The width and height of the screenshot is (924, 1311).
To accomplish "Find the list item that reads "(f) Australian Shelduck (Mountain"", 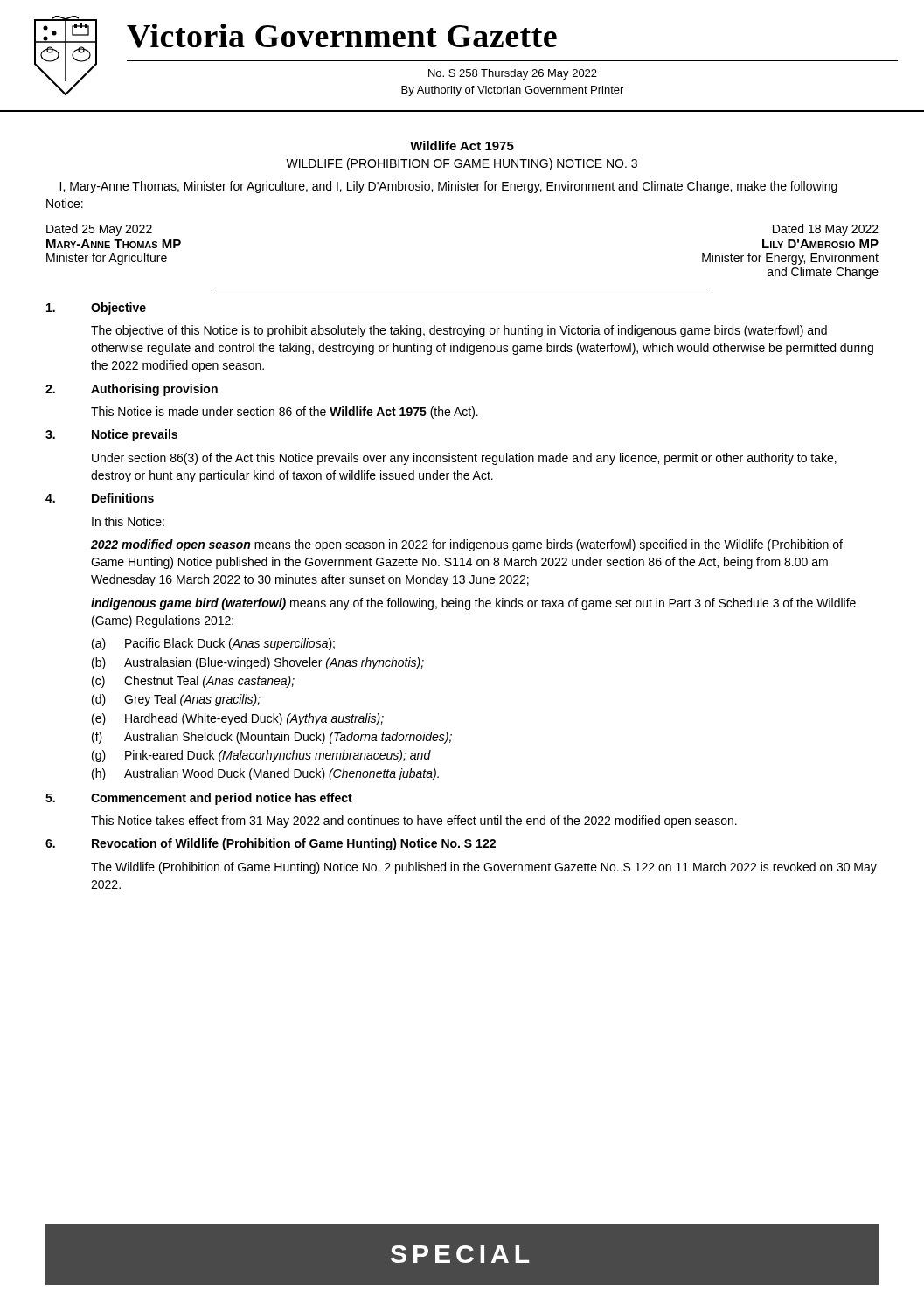I will (x=272, y=738).
